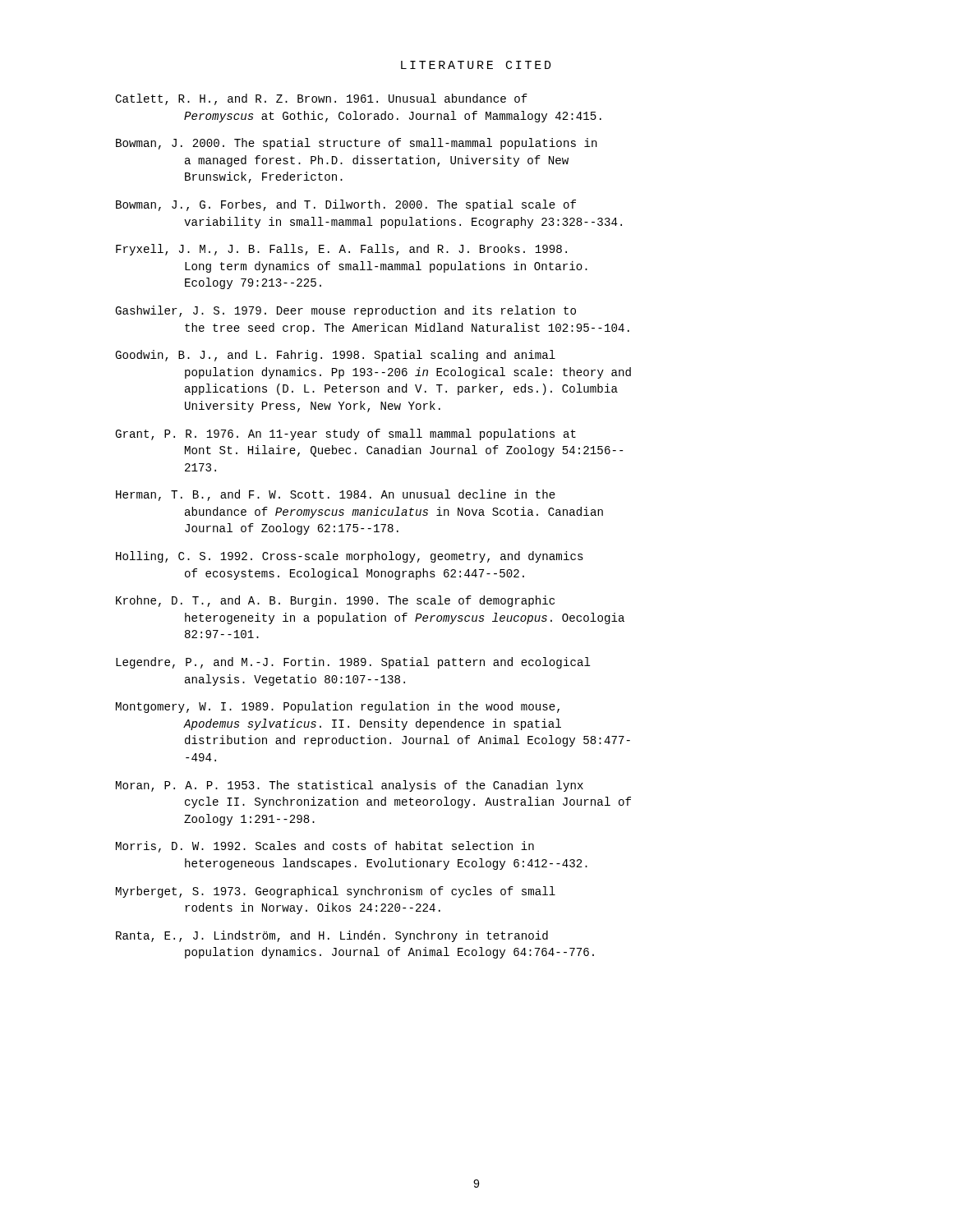Select the list item that says "Montgomery, W. I. 1989. Population regulation"
This screenshot has width=953, height=1232.
click(x=373, y=733)
